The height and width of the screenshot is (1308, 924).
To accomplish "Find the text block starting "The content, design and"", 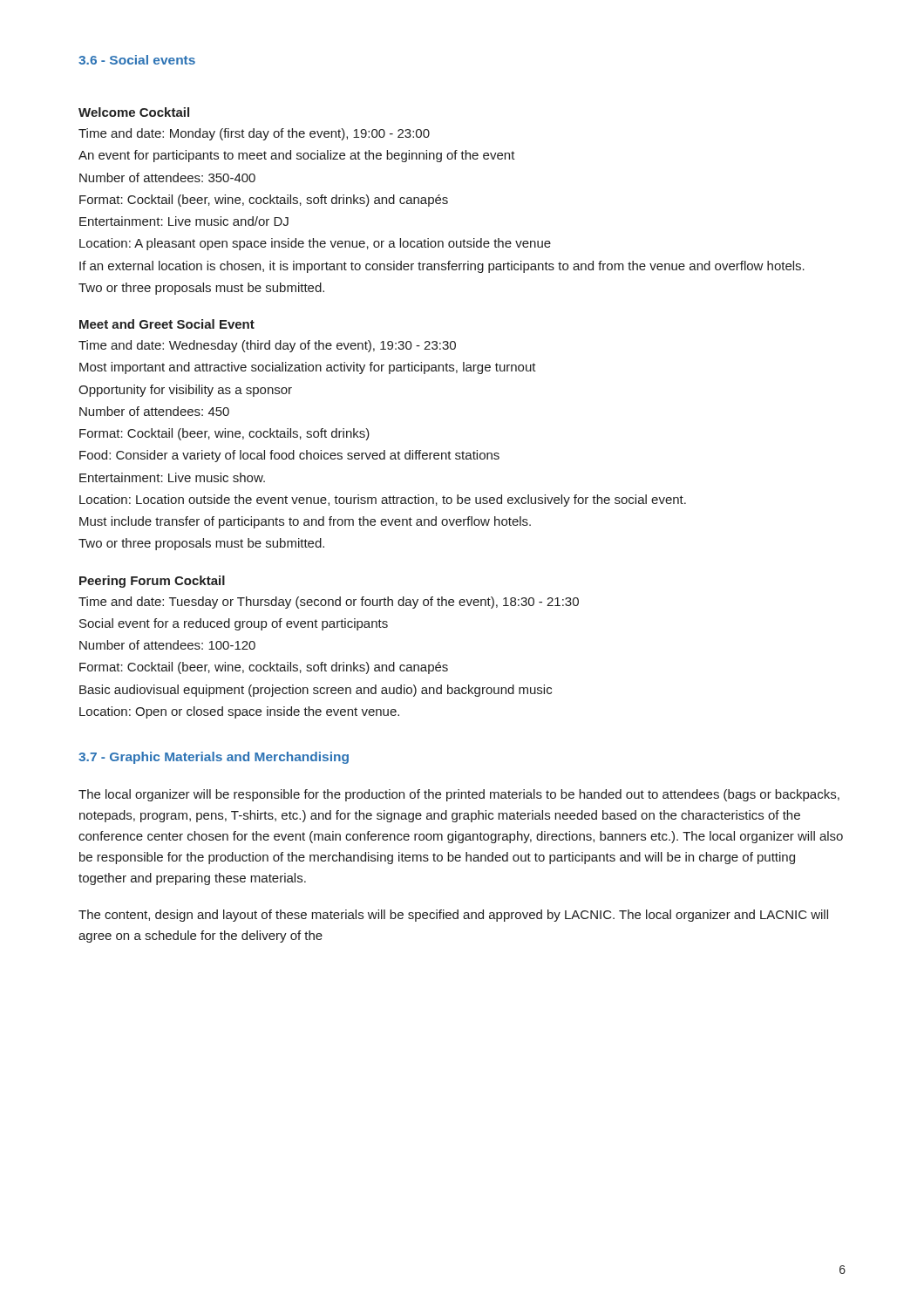I will (x=454, y=925).
